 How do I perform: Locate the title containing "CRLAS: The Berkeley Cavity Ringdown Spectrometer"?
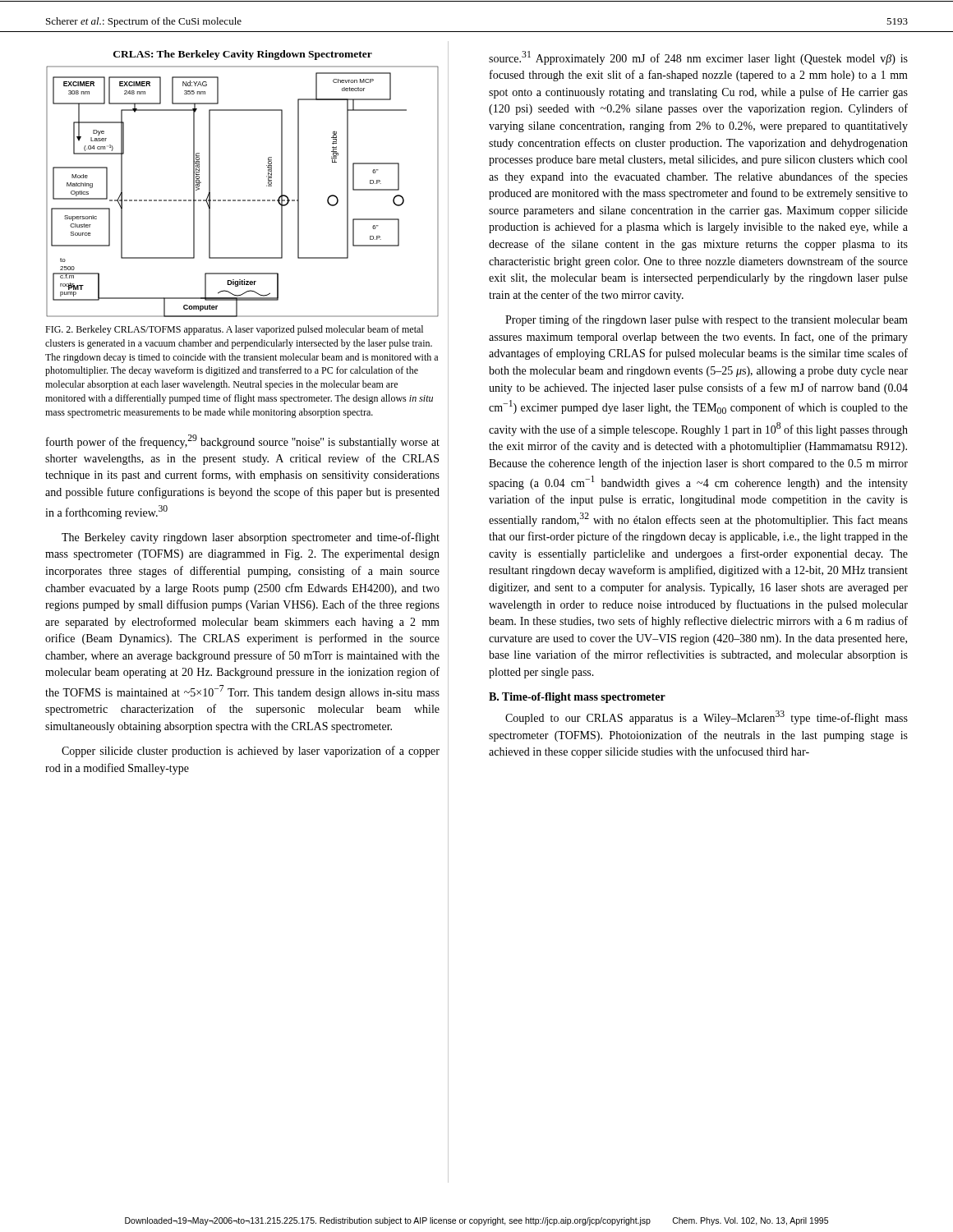(242, 54)
